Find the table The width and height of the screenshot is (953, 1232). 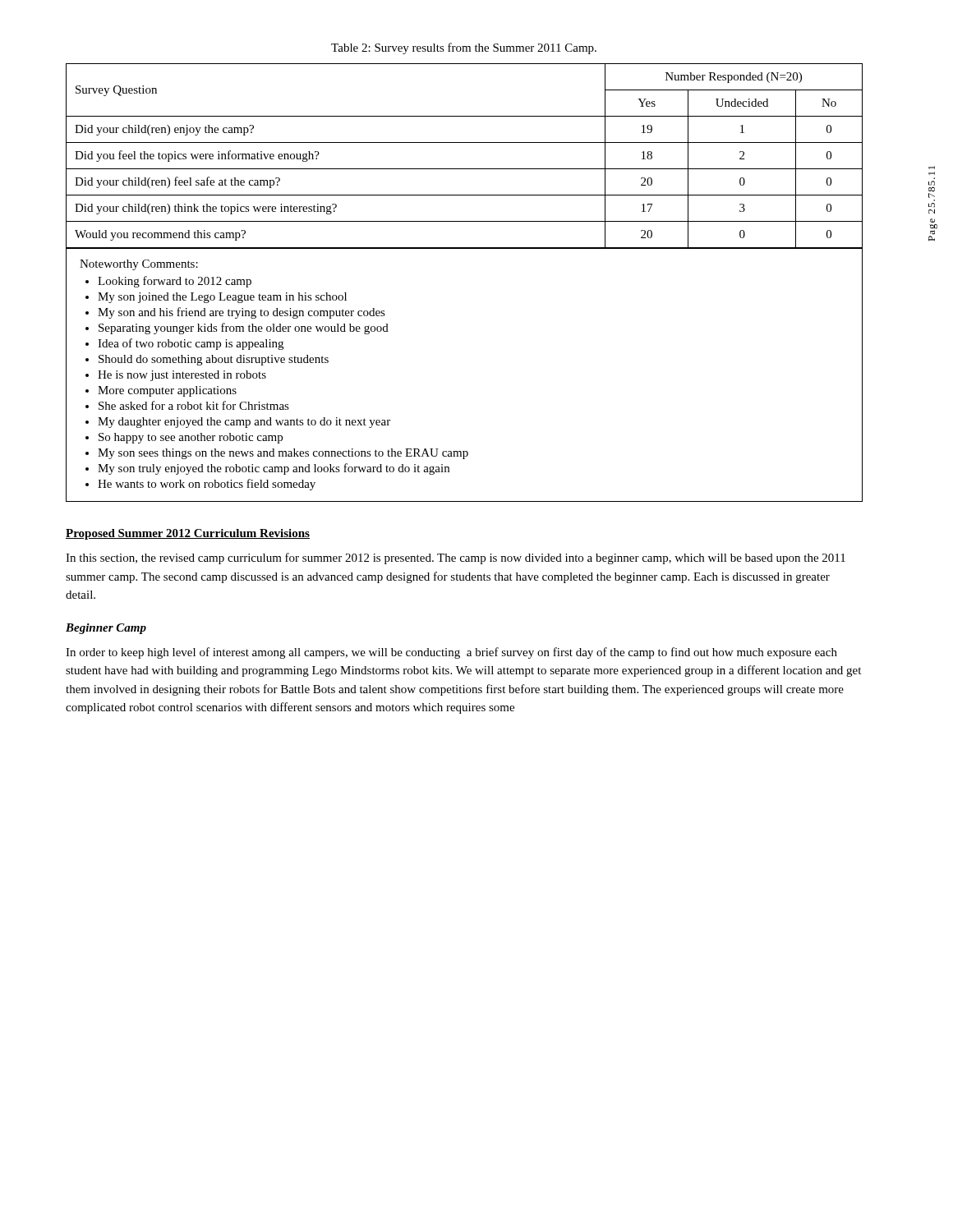(464, 156)
